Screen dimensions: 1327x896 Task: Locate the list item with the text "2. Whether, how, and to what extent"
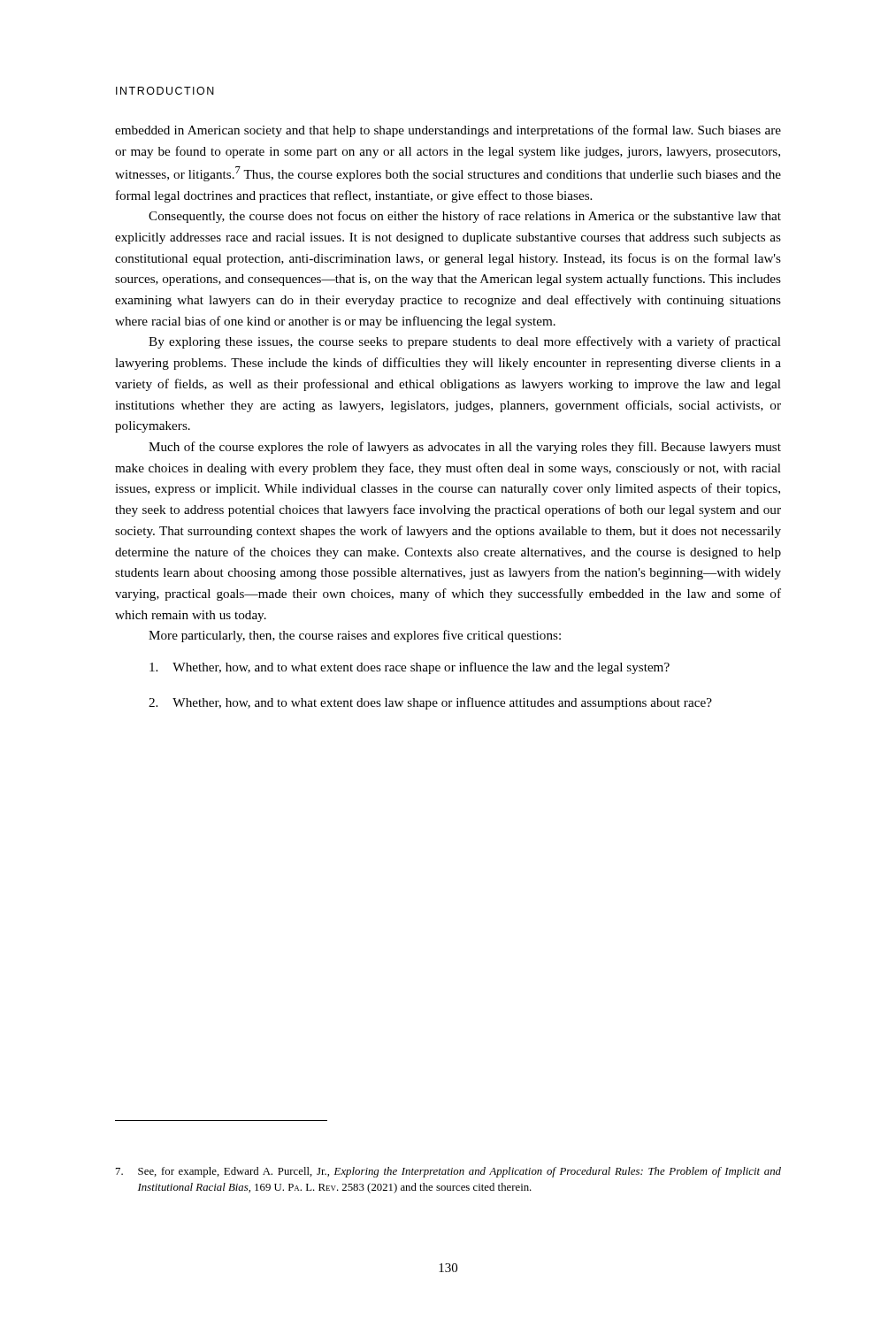point(465,702)
